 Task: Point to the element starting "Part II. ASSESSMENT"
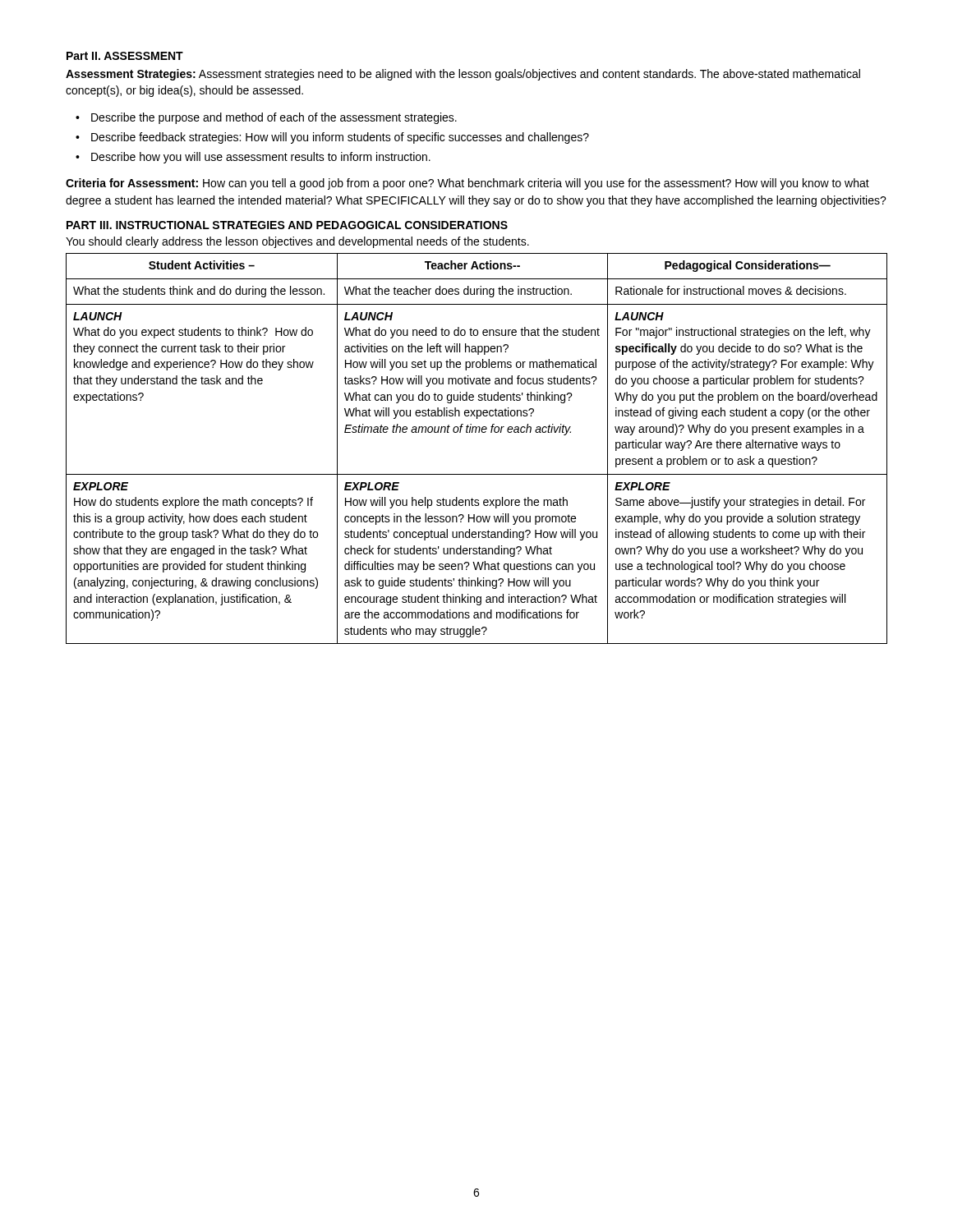pos(124,56)
